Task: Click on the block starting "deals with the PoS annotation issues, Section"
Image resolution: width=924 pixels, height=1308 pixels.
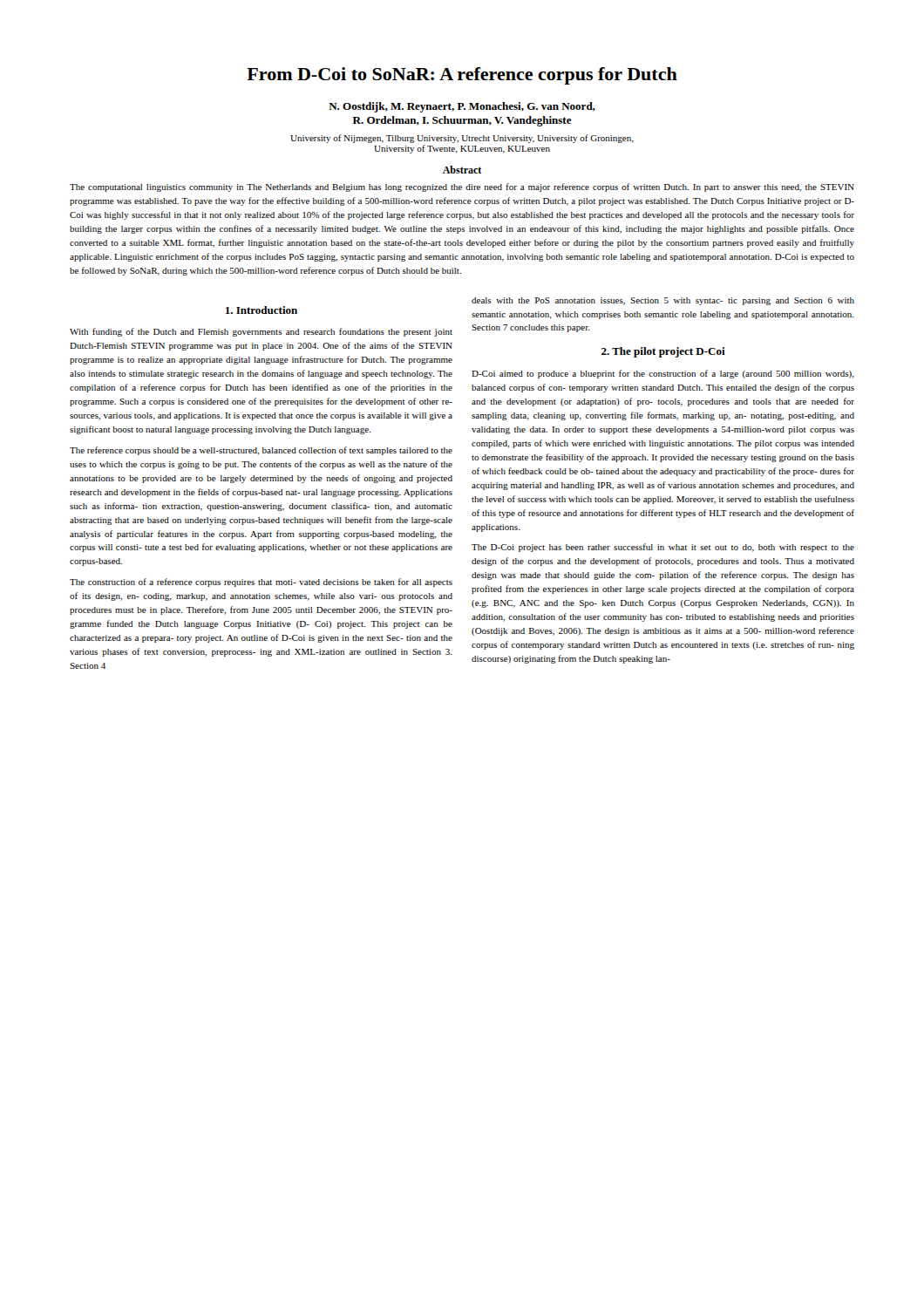Action: (x=663, y=314)
